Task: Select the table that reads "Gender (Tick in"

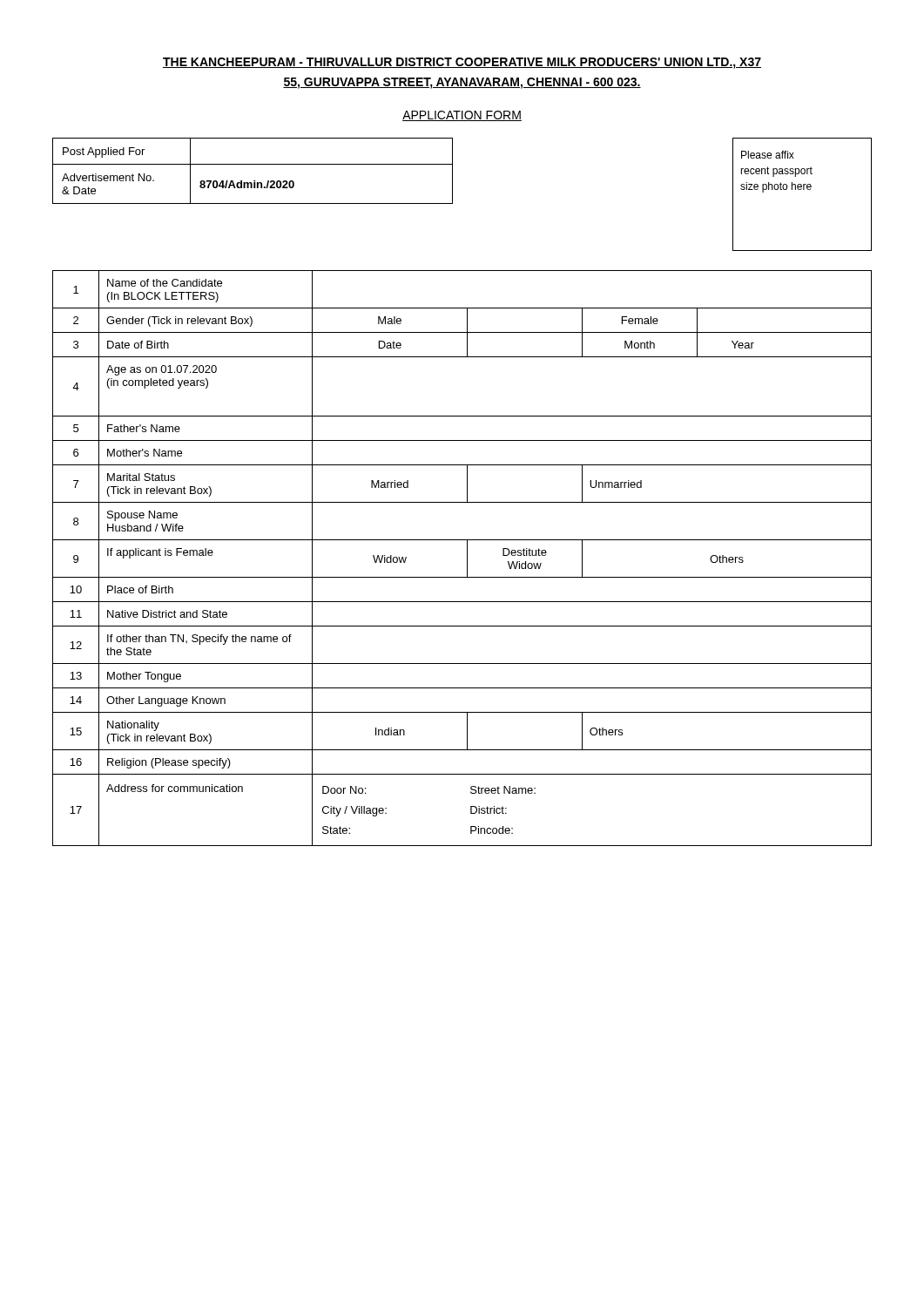Action: coord(462,558)
